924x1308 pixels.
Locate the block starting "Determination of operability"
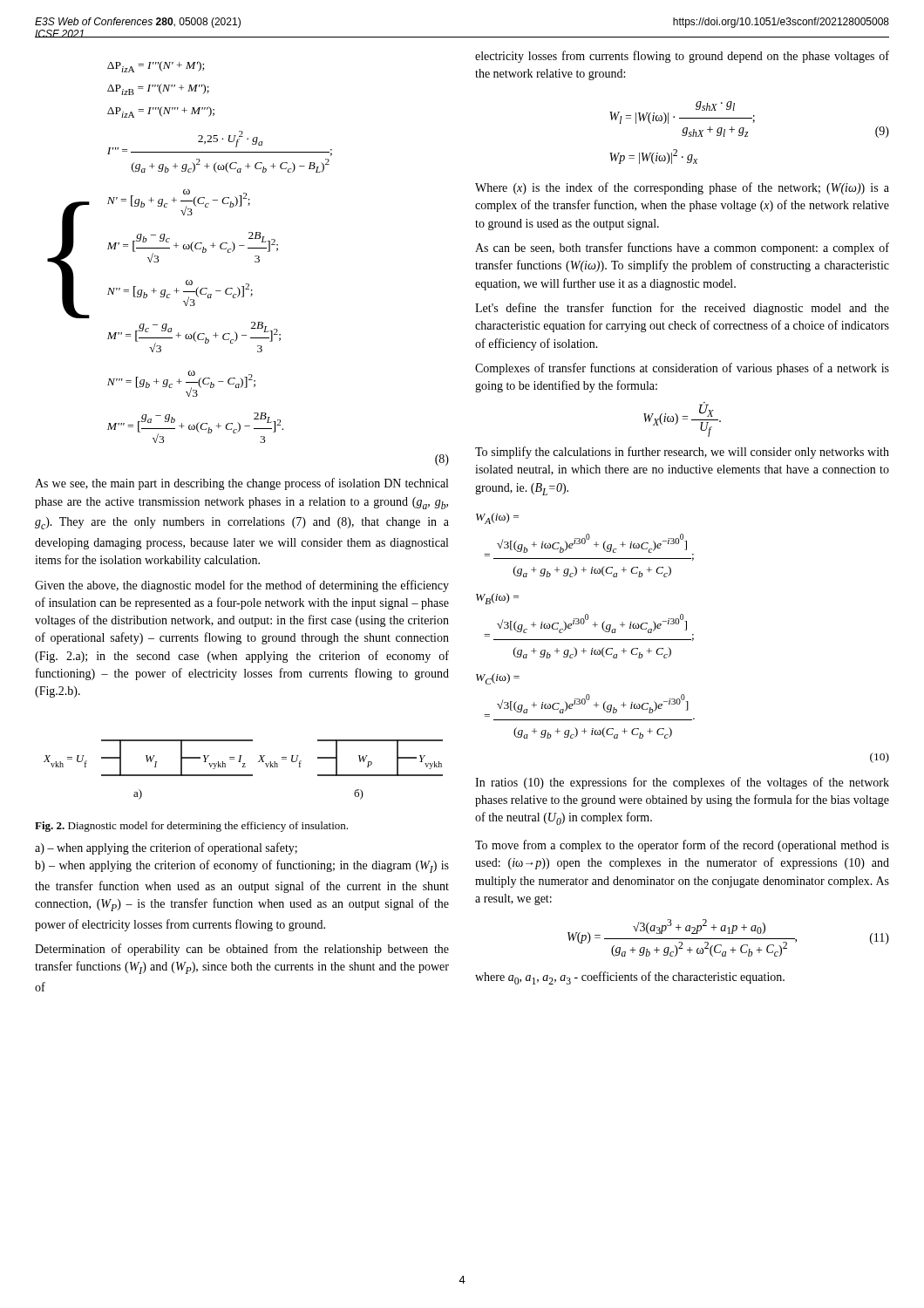242,968
